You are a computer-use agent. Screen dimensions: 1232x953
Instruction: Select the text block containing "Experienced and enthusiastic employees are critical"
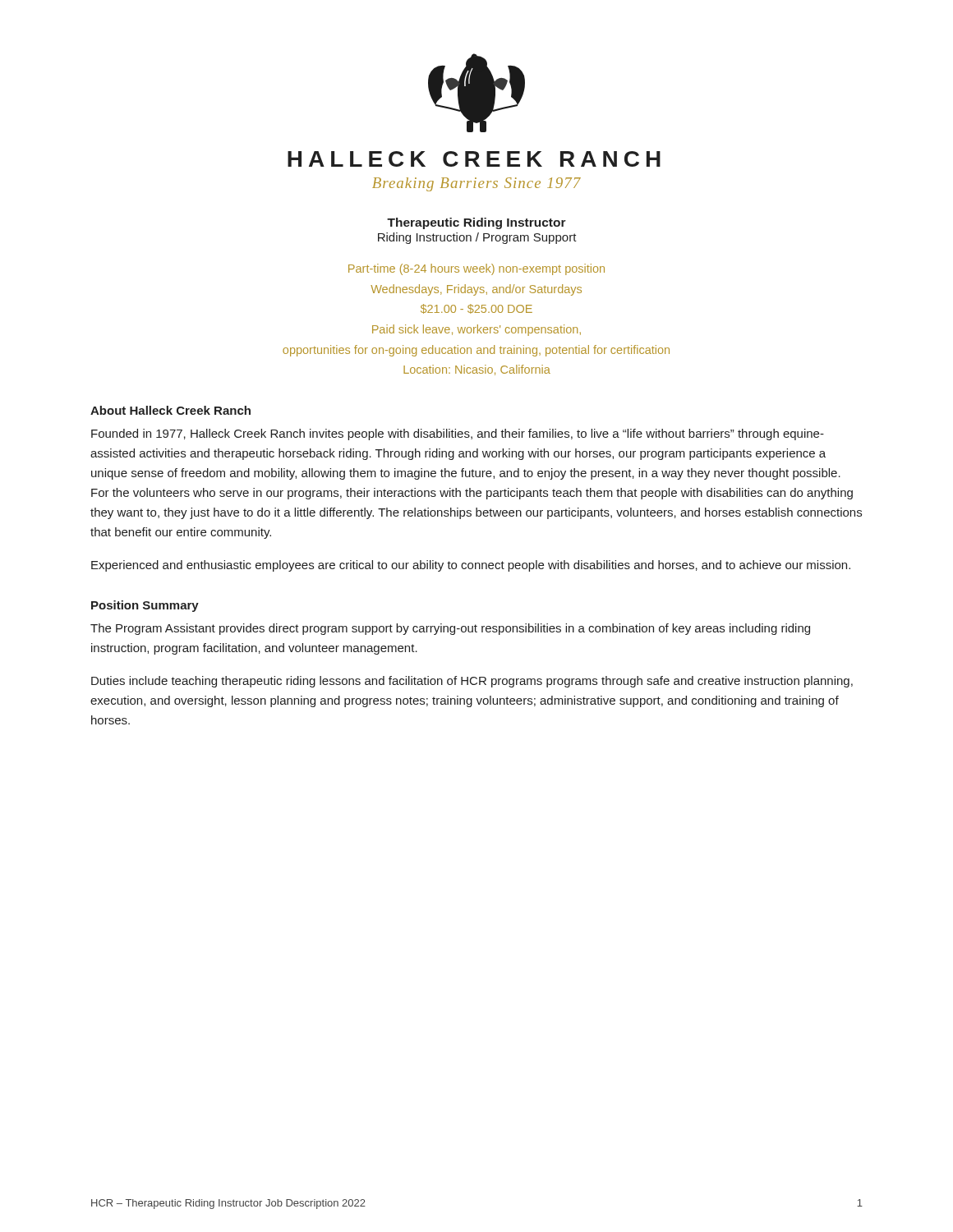(471, 565)
